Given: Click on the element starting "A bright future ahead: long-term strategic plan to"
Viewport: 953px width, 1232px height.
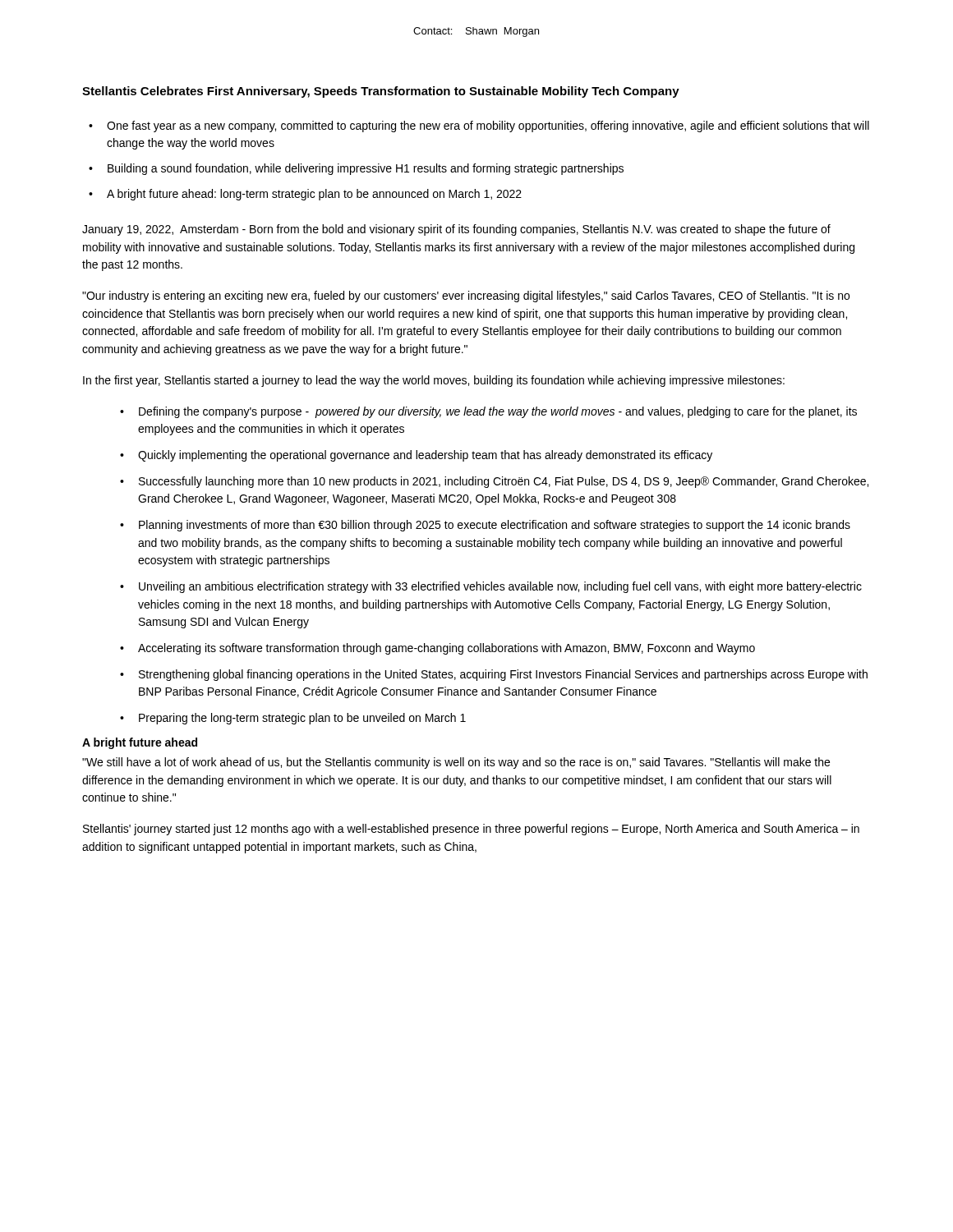Looking at the screenshot, I should [x=314, y=194].
